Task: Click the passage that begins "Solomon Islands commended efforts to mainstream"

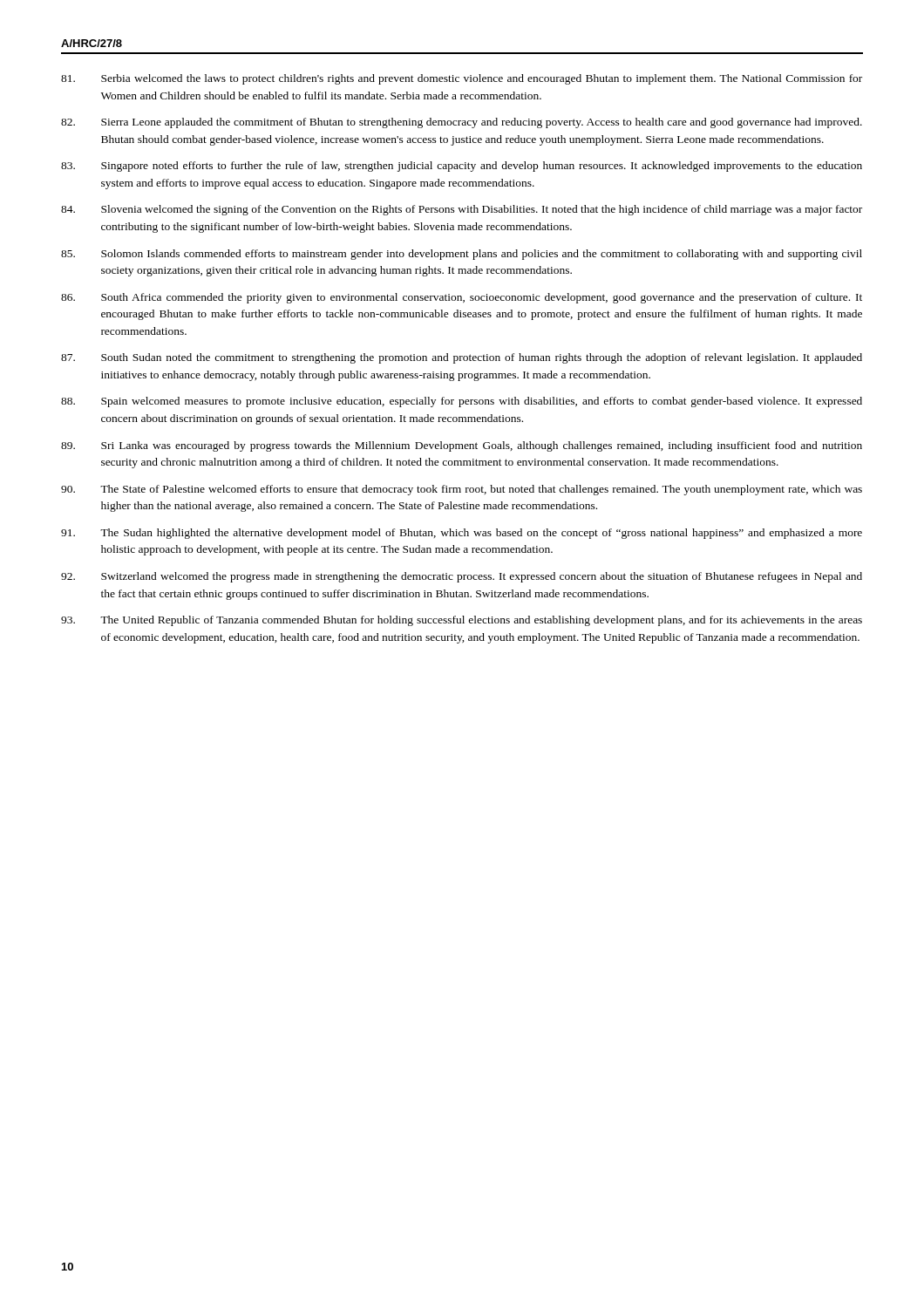Action: click(462, 262)
